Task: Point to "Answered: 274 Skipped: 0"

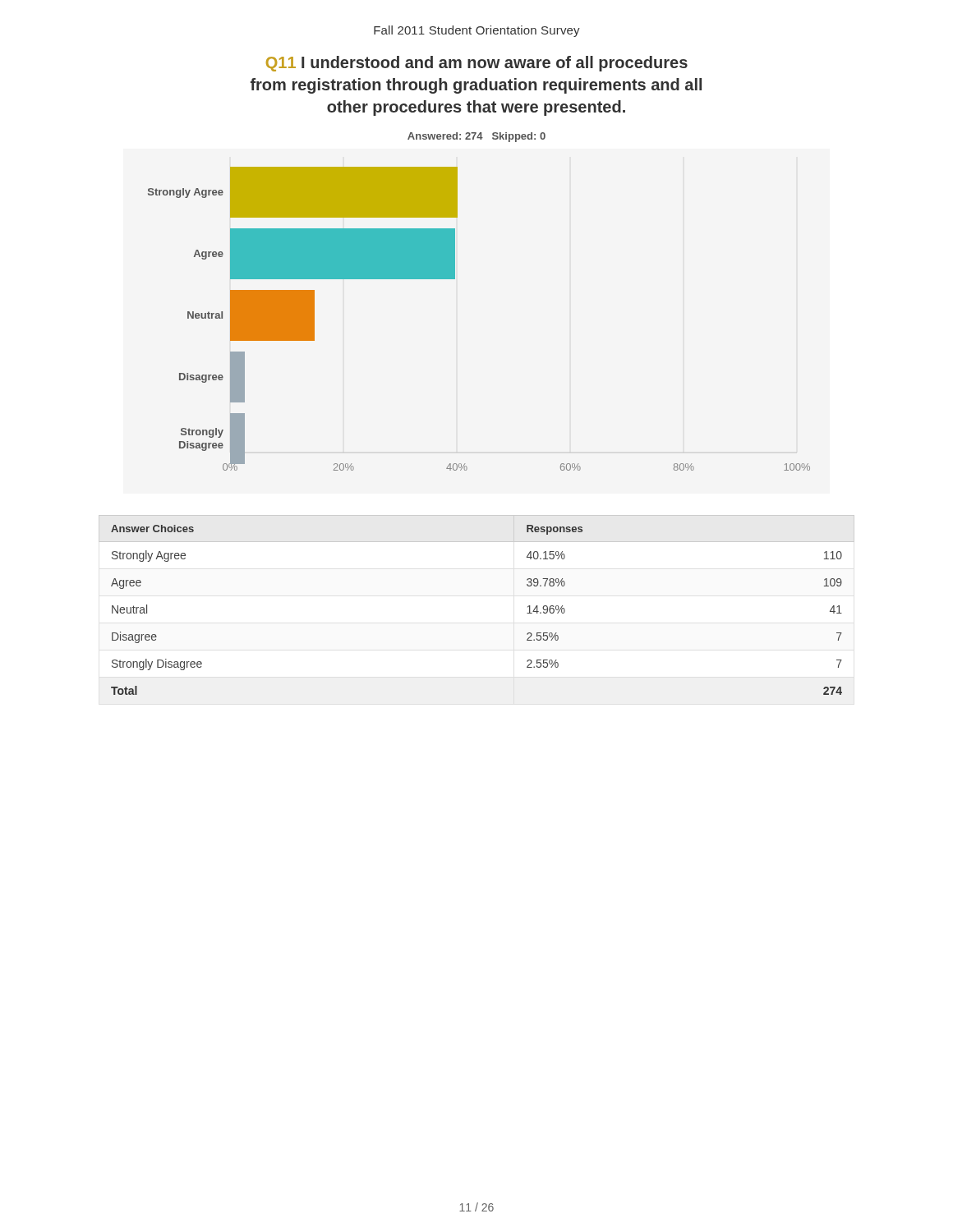Action: 476,136
